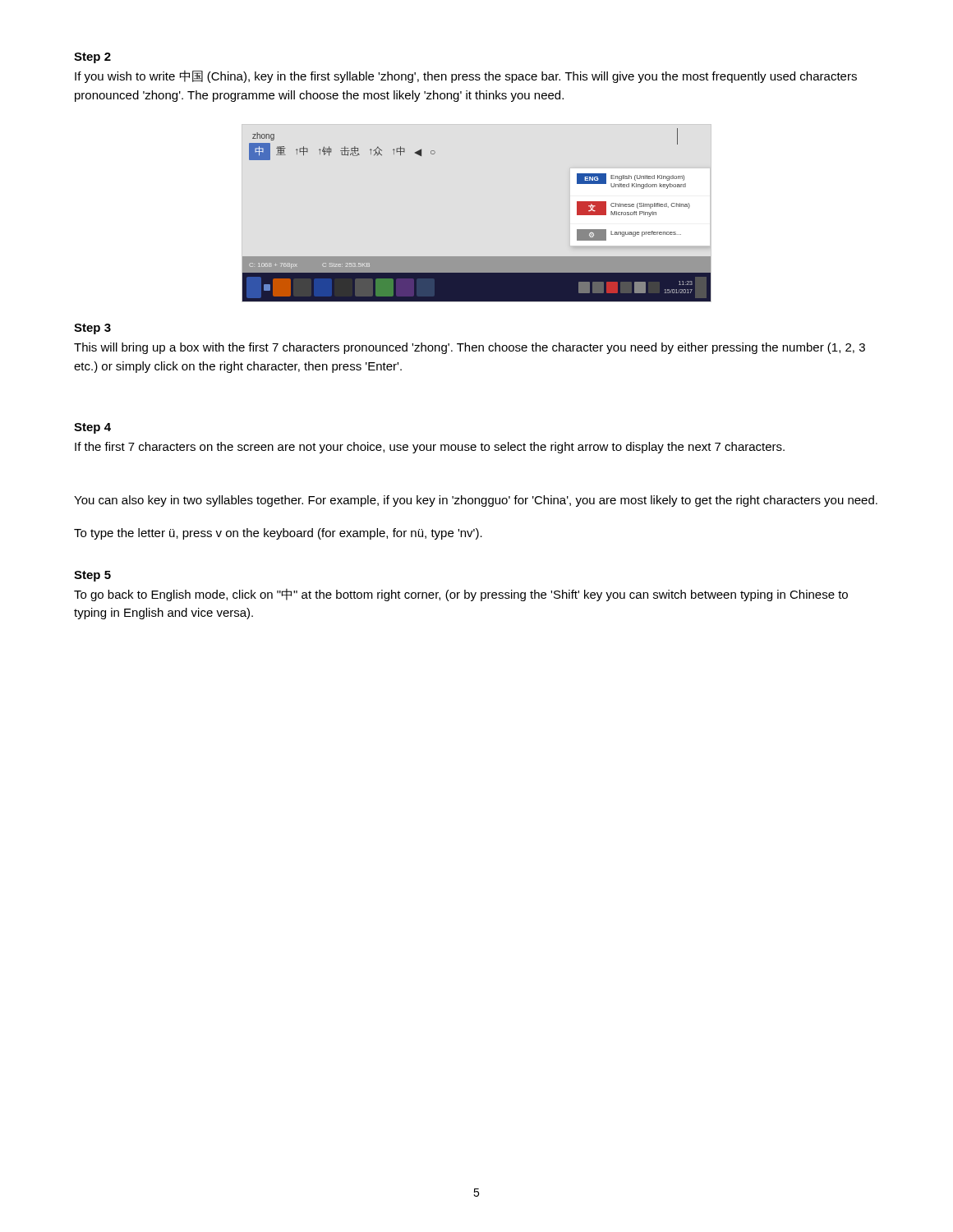Click on the text block that reads "If the first"

pyautogui.click(x=430, y=446)
